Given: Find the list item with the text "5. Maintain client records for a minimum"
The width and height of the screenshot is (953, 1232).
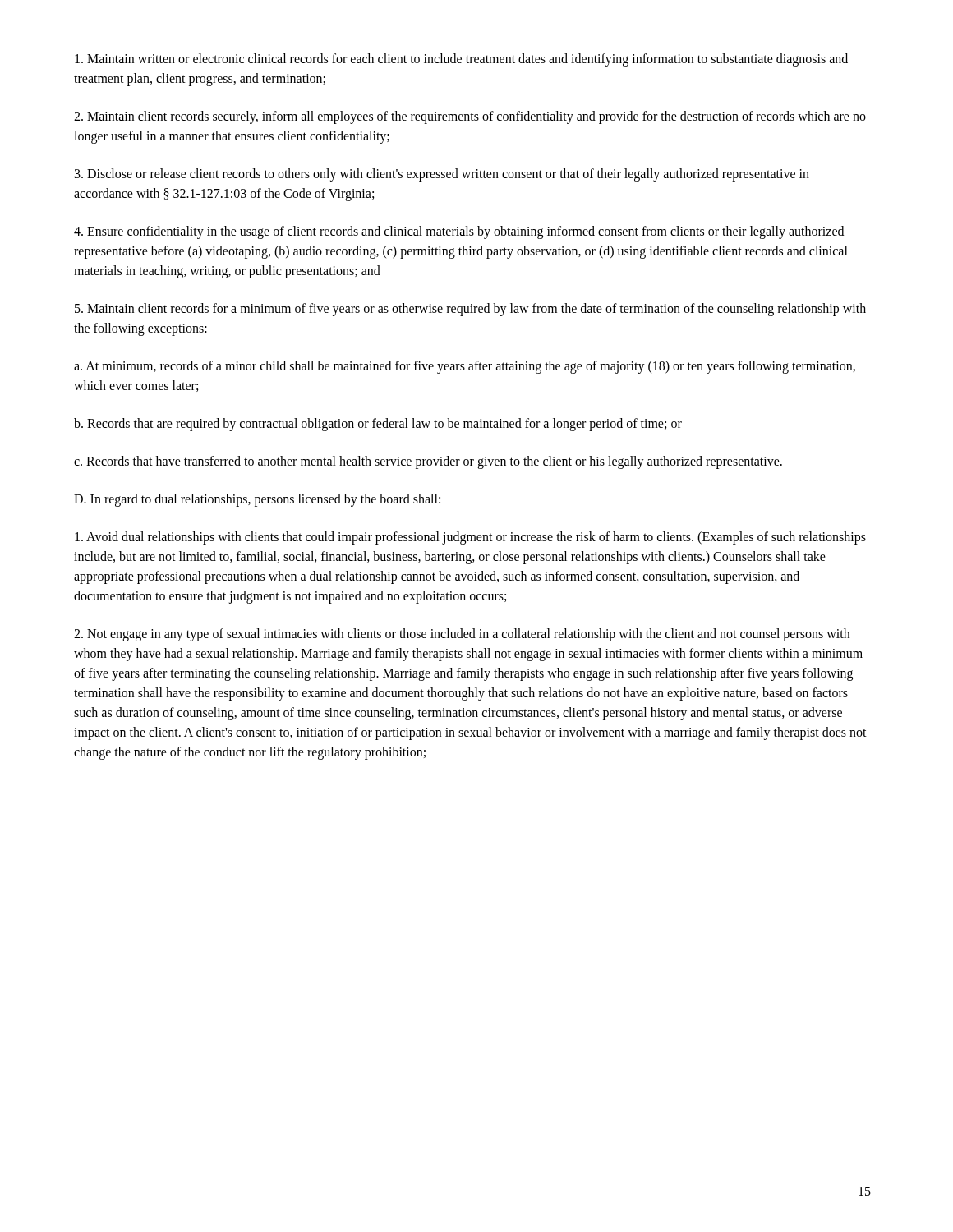Looking at the screenshot, I should pyautogui.click(x=470, y=318).
